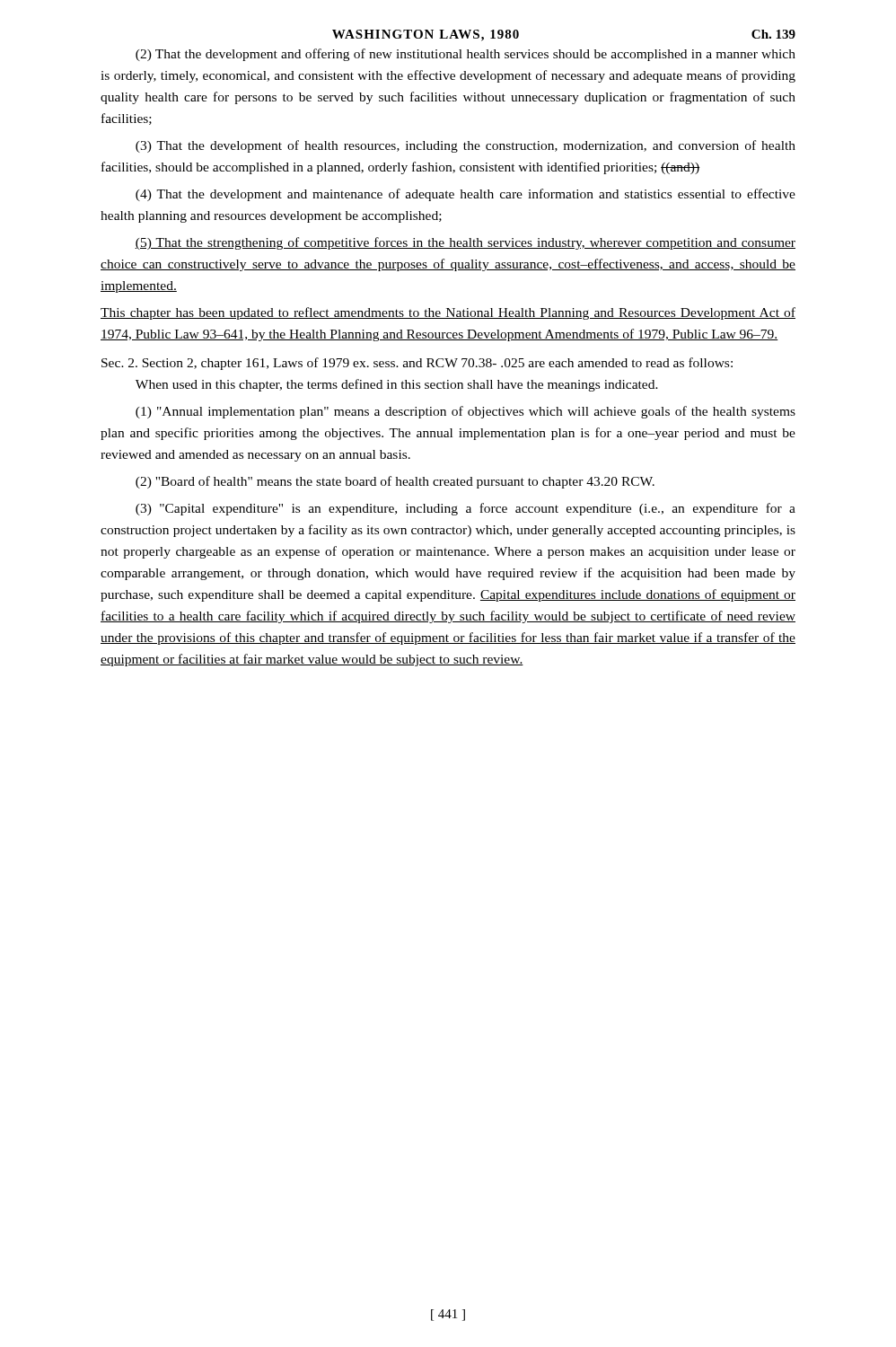896x1347 pixels.
Task: Select the element starting "(4) That the development and"
Action: point(448,205)
